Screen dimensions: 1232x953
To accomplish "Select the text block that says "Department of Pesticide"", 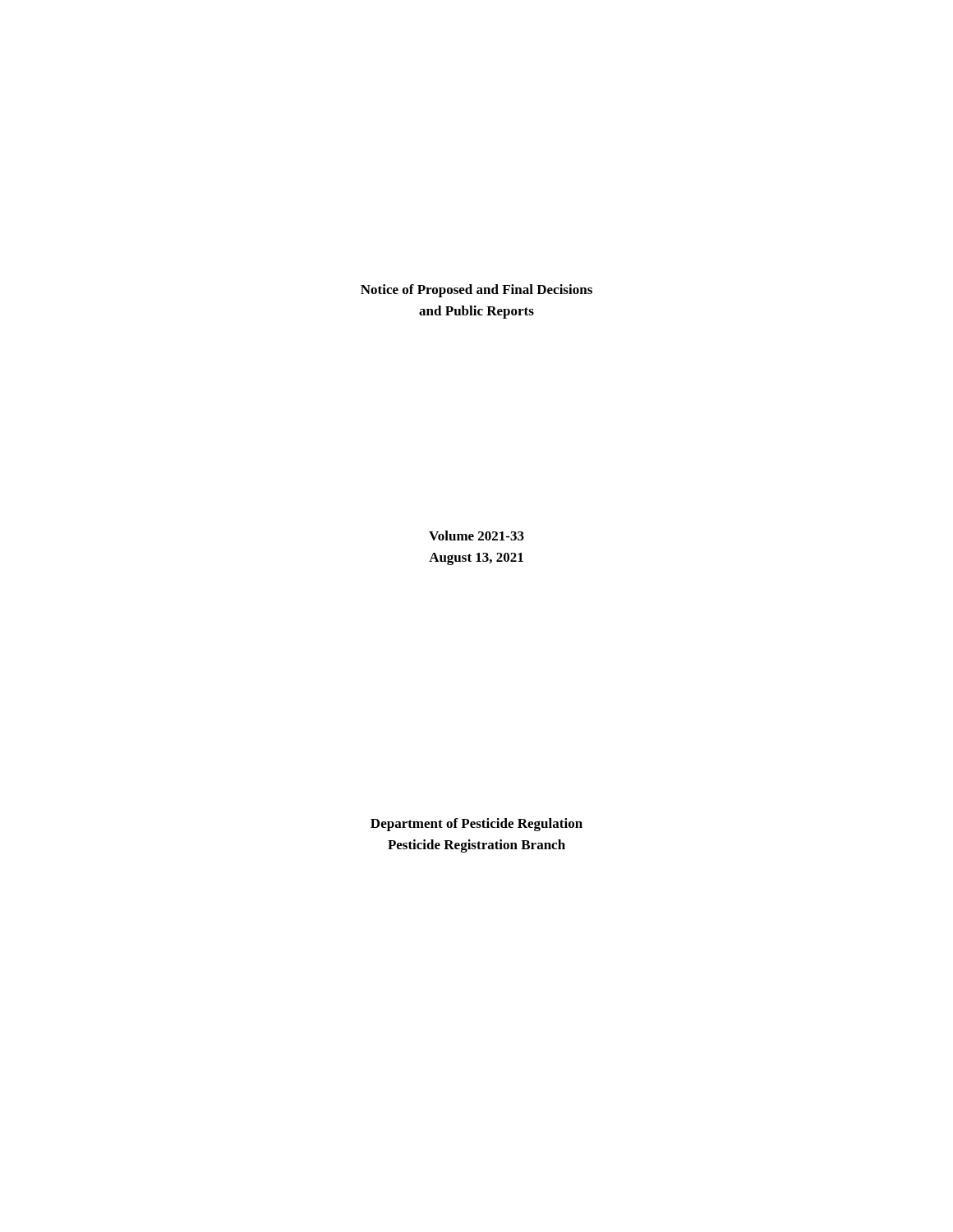I will (x=476, y=834).
